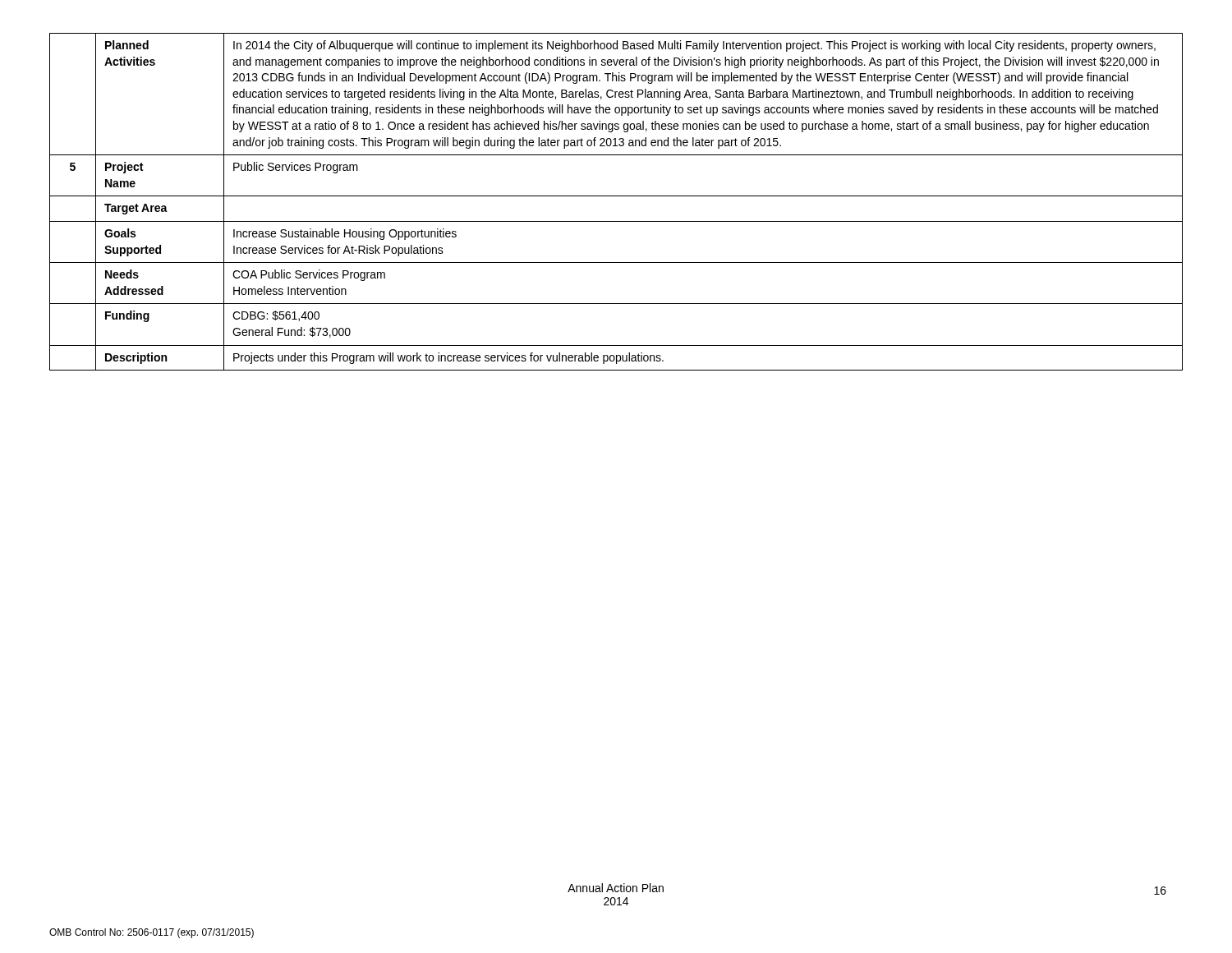Where is the passage that starts "OMB Control No:"?
This screenshot has height=953, width=1232.
pos(152,932)
